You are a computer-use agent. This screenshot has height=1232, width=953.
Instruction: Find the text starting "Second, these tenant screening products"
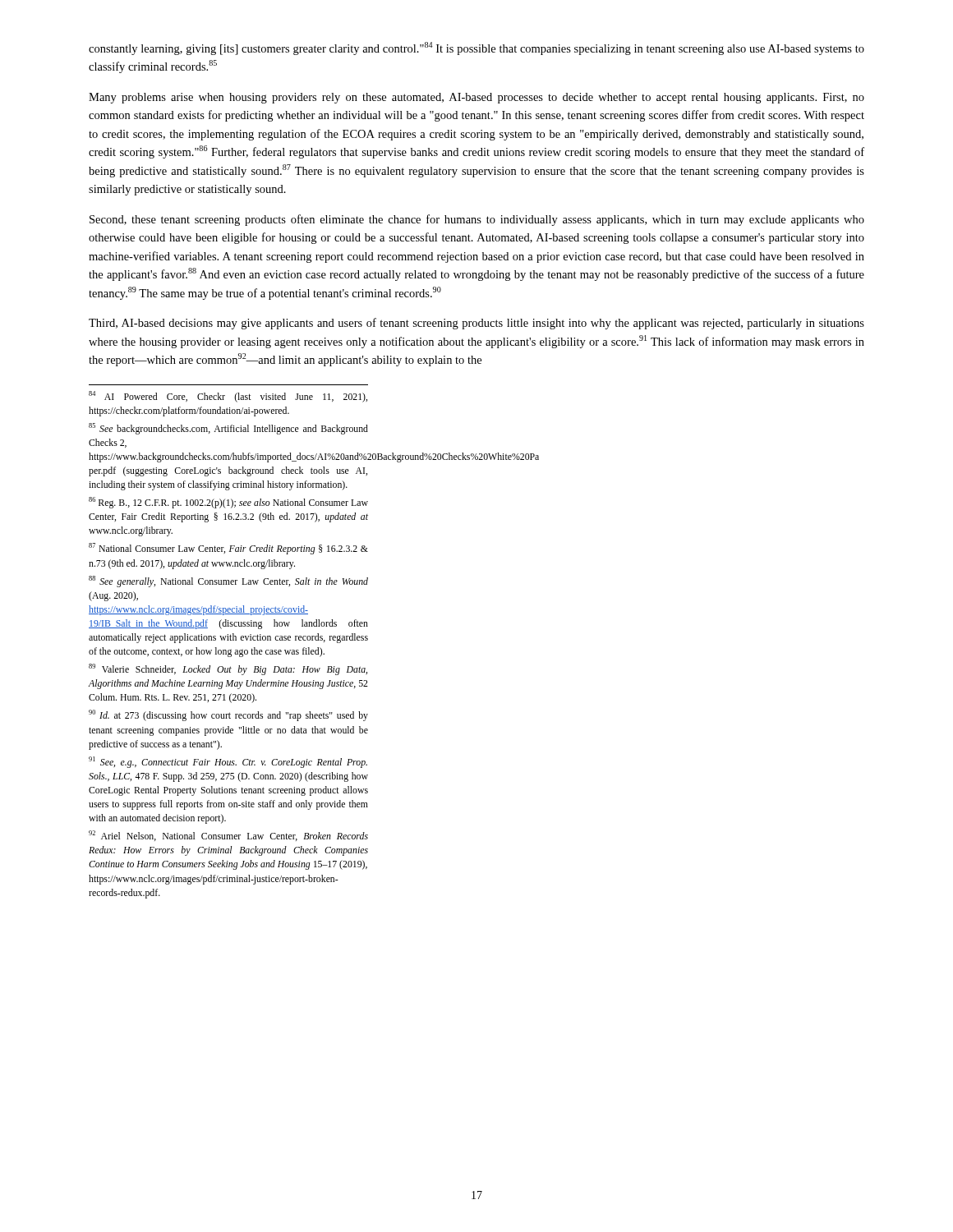[476, 256]
